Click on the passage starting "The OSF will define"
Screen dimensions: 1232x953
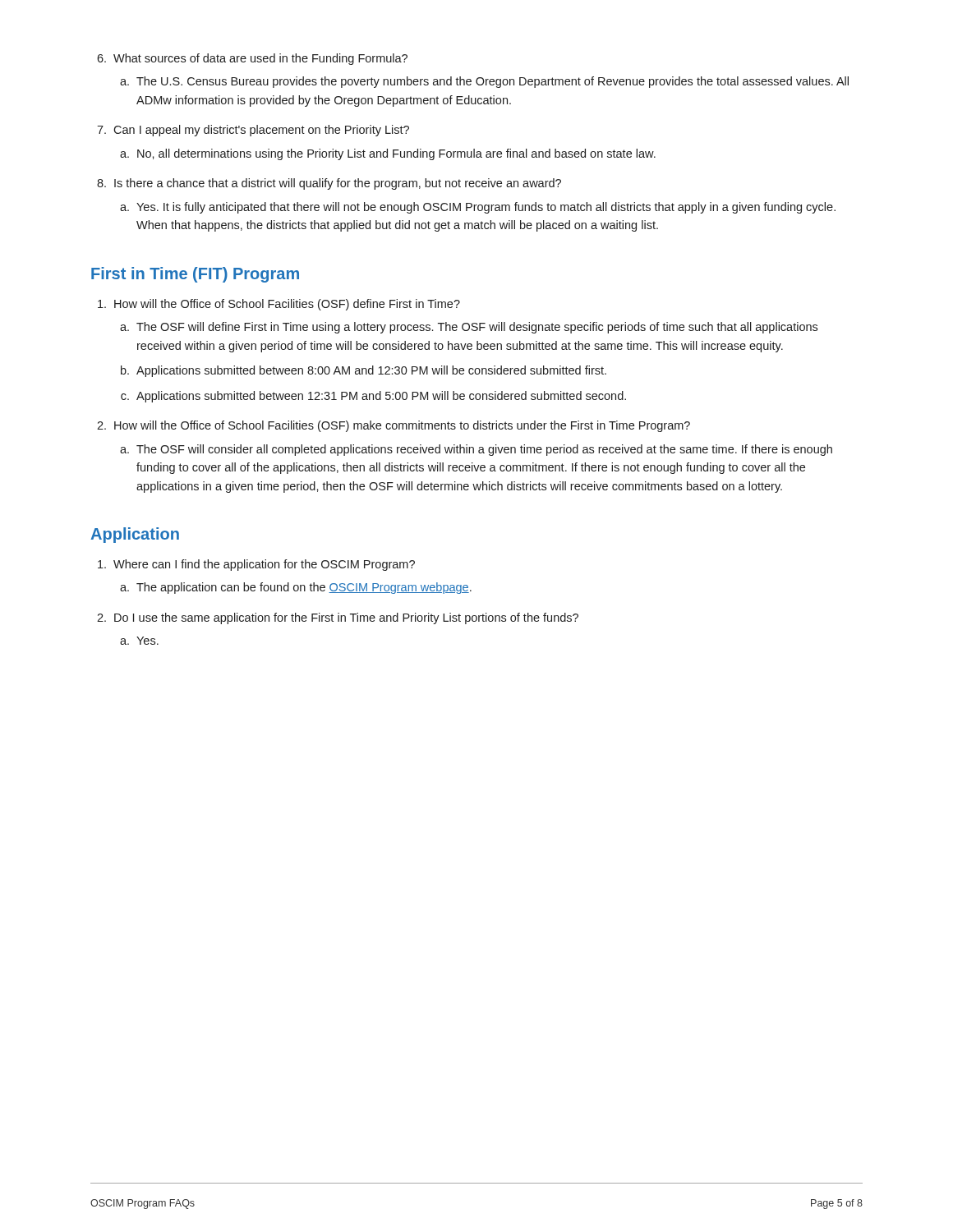(x=477, y=336)
